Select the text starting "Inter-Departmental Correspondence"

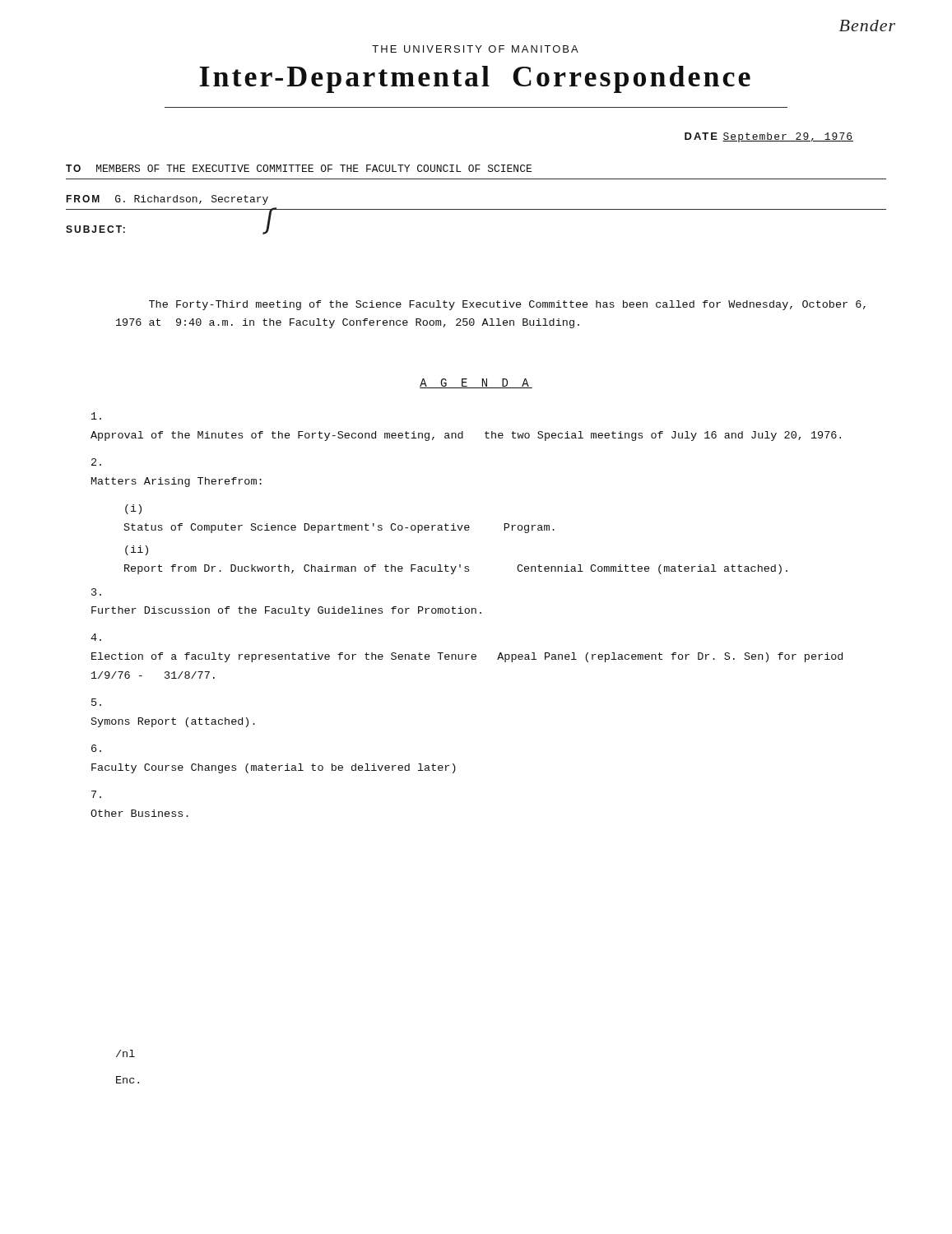pyautogui.click(x=476, y=77)
